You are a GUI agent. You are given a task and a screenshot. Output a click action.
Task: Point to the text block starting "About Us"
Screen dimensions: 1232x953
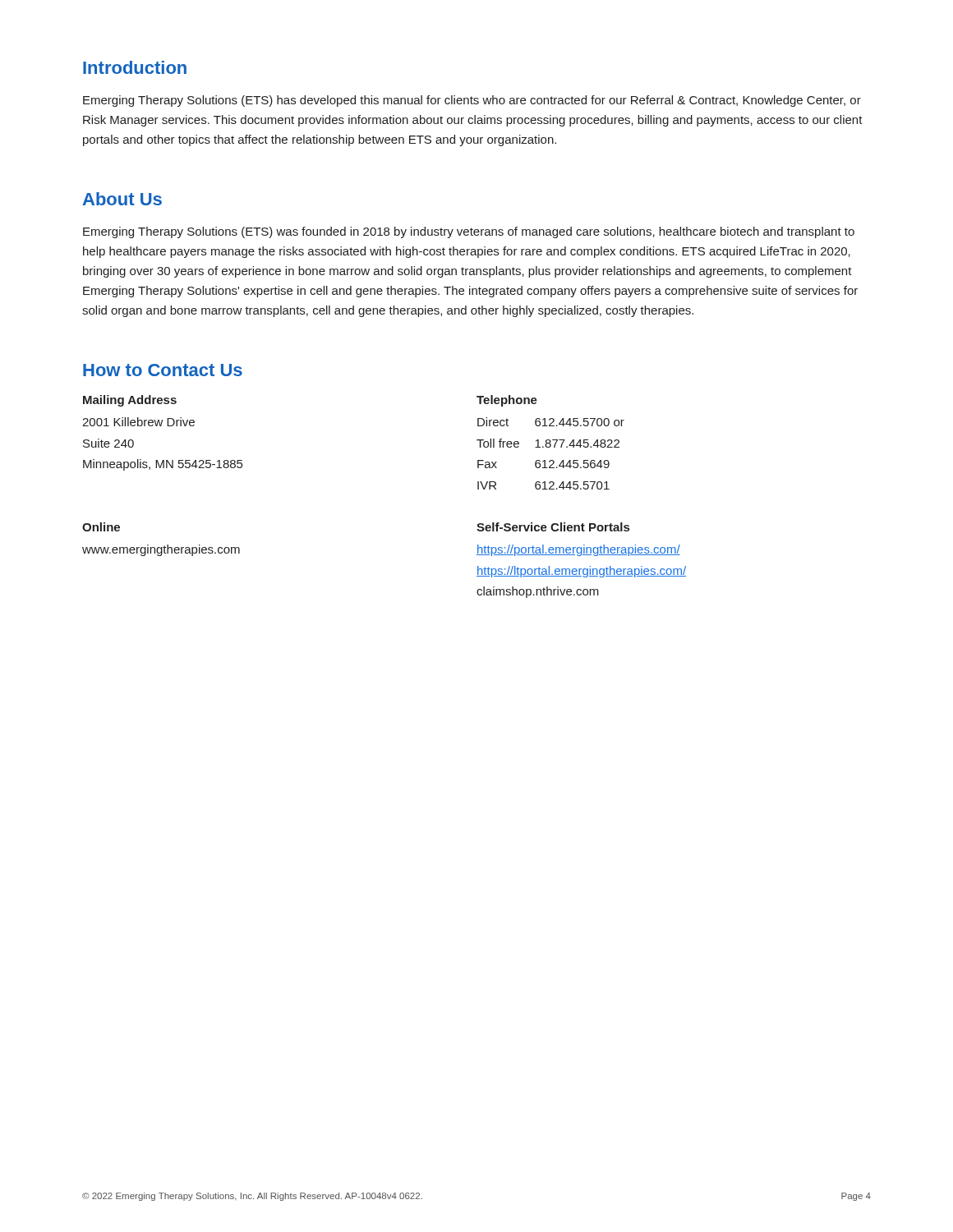coord(122,199)
